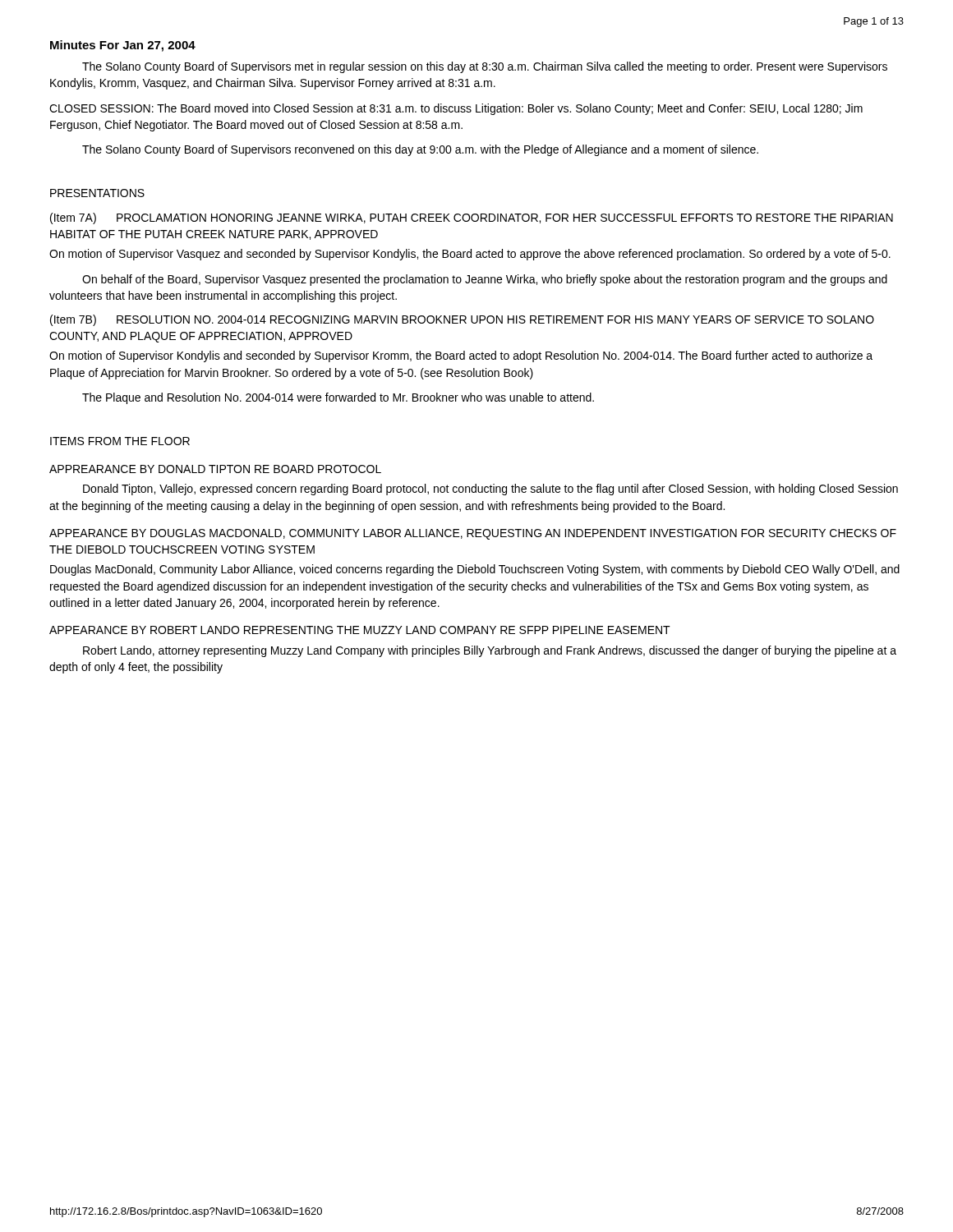Find the section header on this page that starts "APPREARANCE BY DONALD TIPTON"
The width and height of the screenshot is (953, 1232).
215,469
